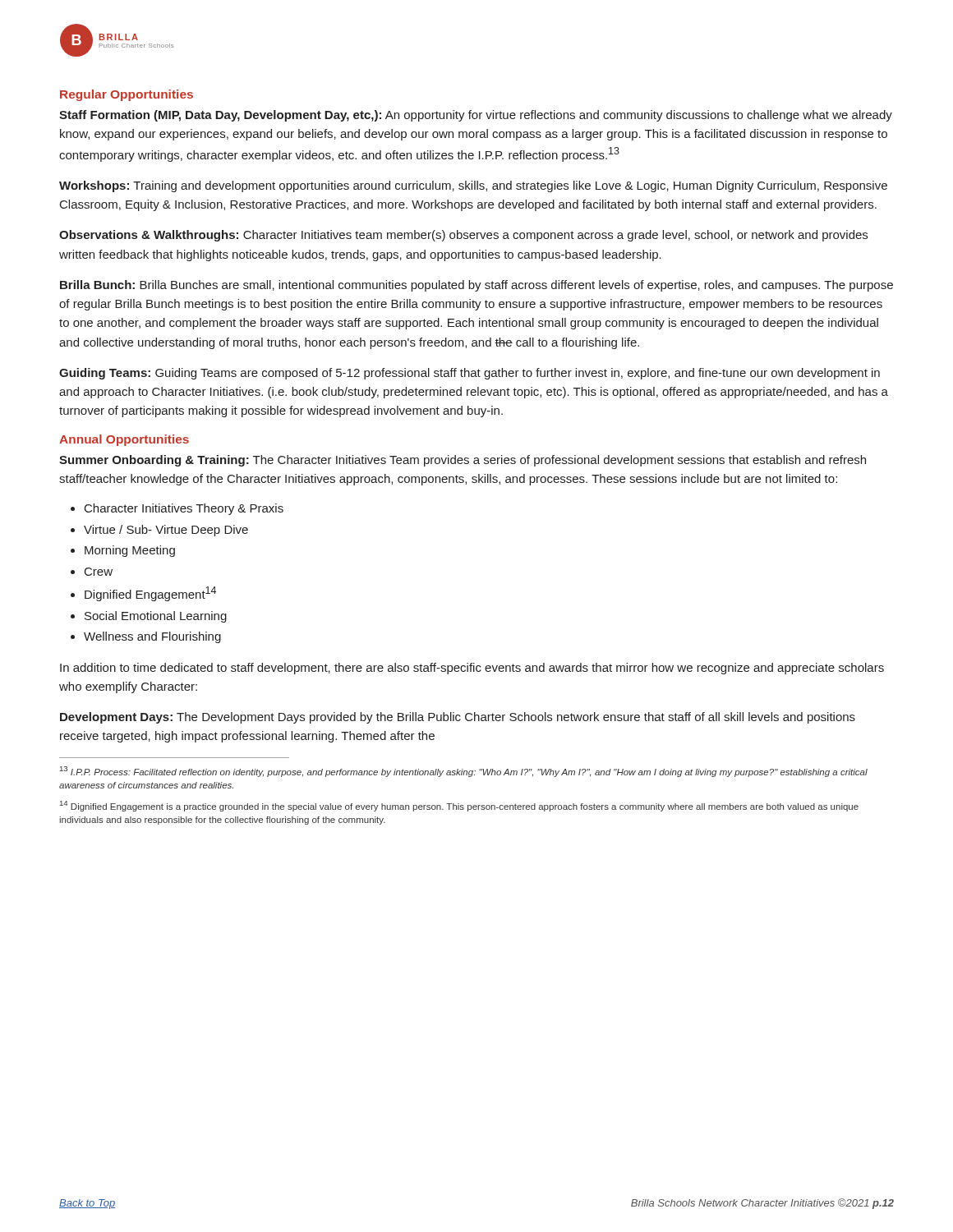Find the block on this page that starts "In addition to time dedicated"
This screenshot has height=1232, width=953.
[472, 676]
